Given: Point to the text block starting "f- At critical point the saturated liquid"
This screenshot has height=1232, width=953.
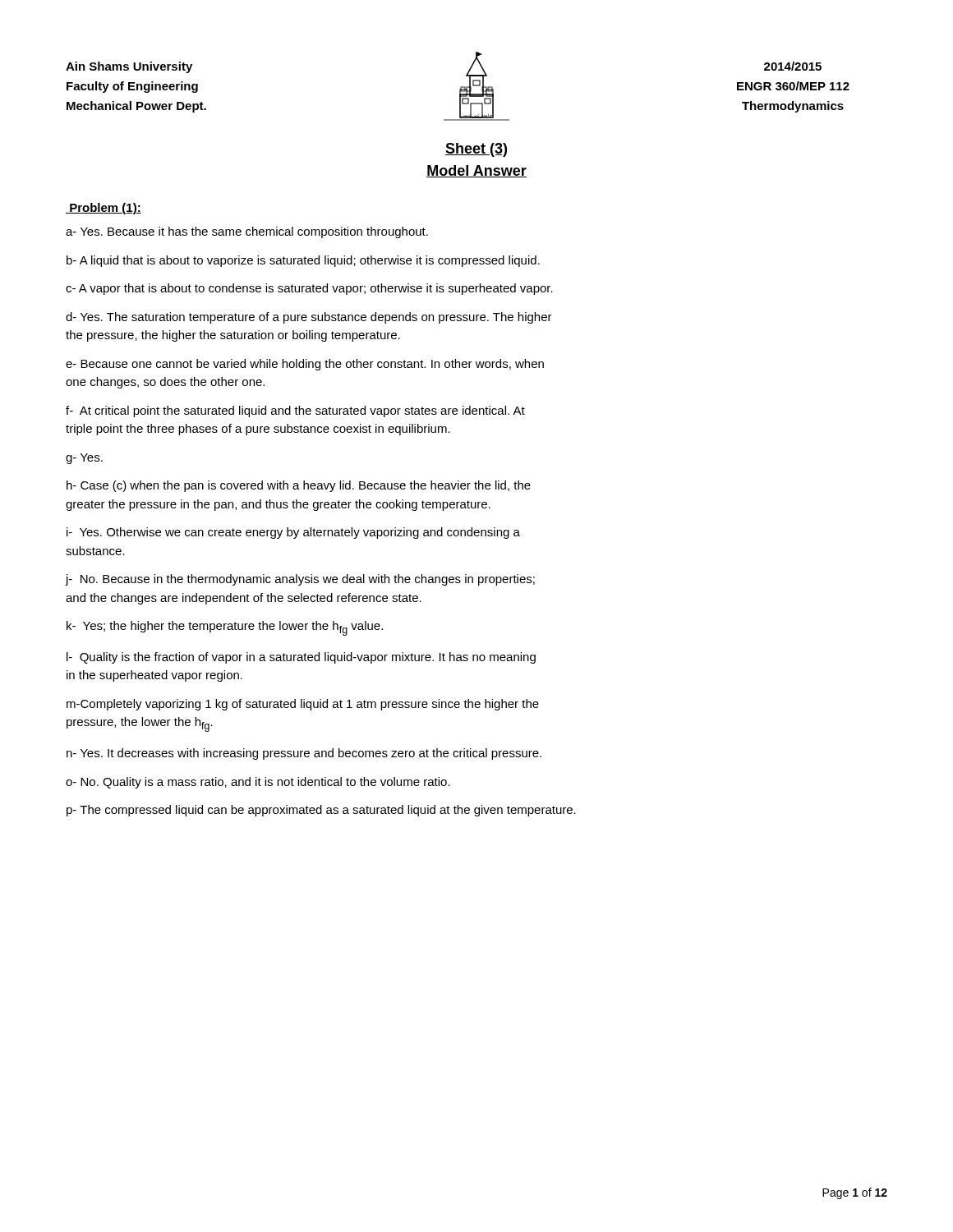Looking at the screenshot, I should coord(295,419).
